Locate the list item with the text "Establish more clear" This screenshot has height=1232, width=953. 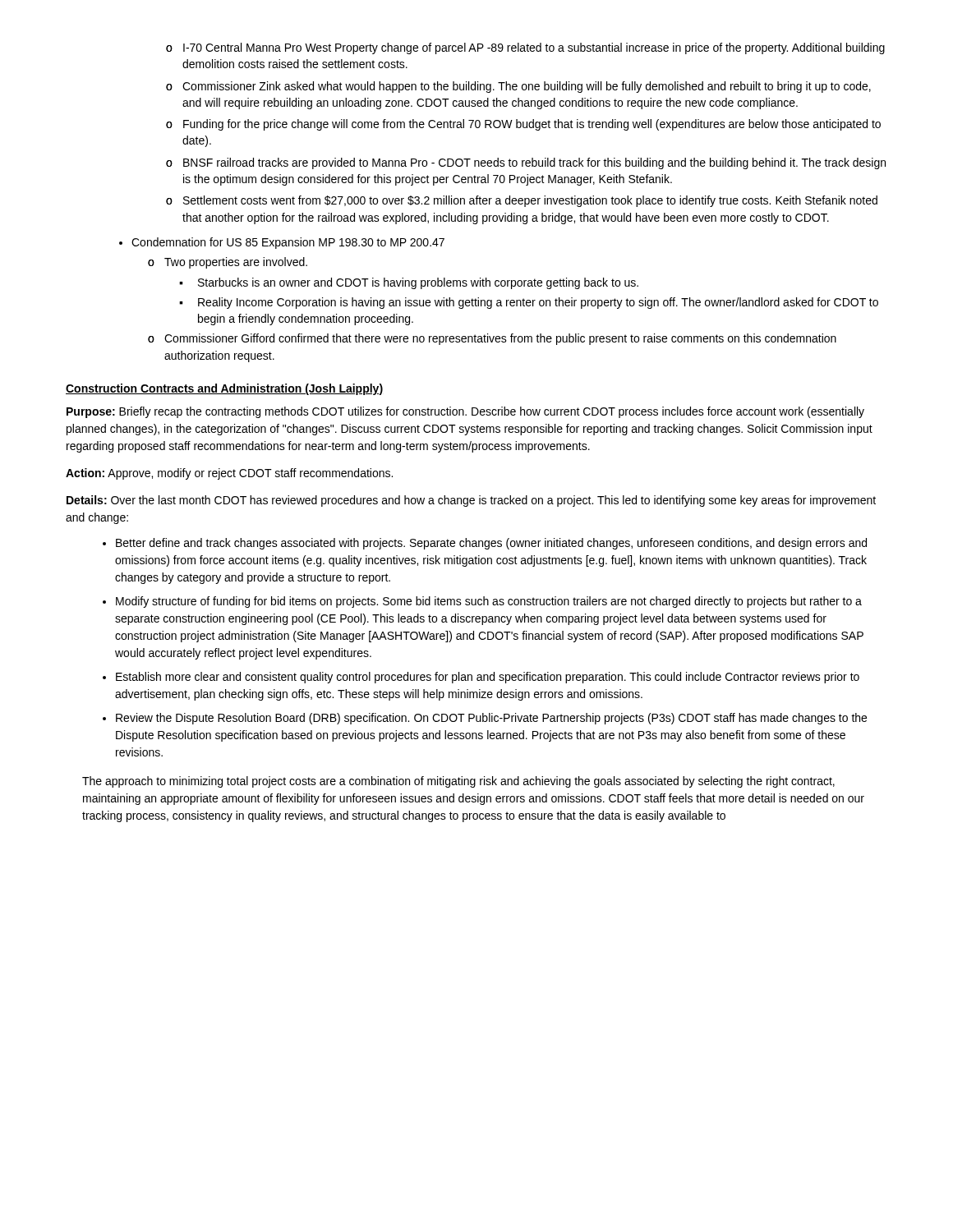(x=493, y=686)
